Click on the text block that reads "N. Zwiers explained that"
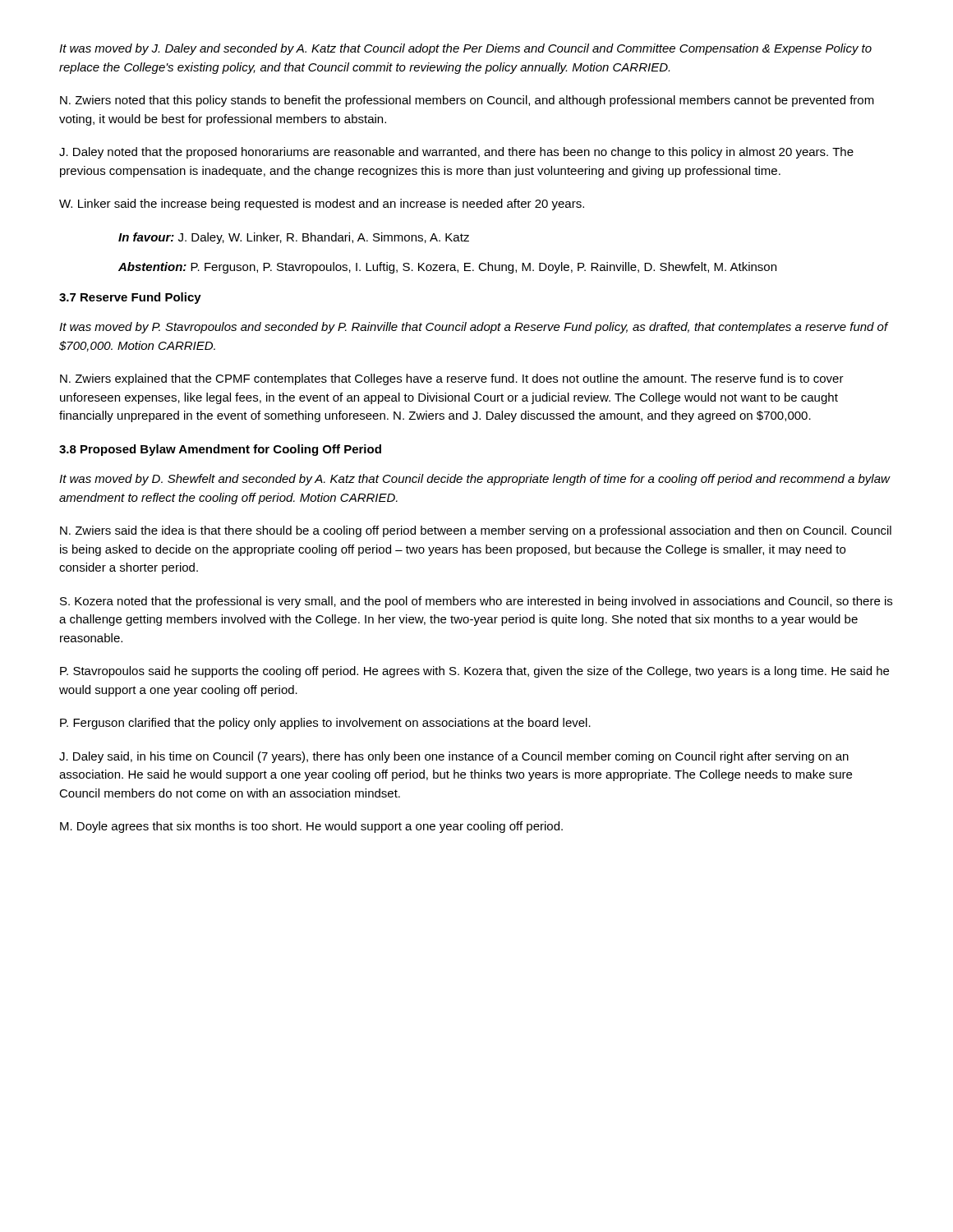This screenshot has height=1232, width=953. (x=451, y=397)
